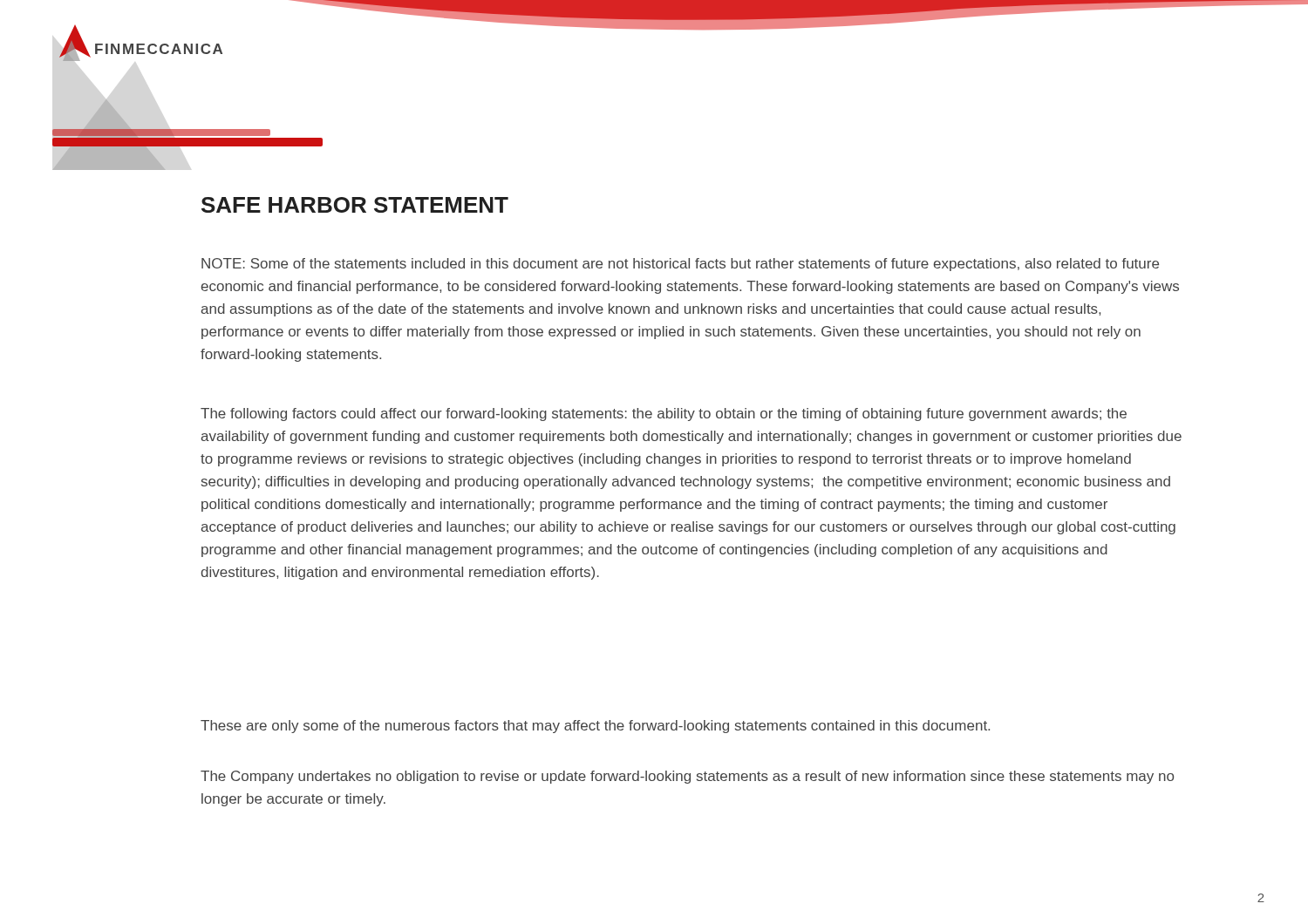Image resolution: width=1308 pixels, height=924 pixels.
Task: Click on the text block containing "These are only some"
Action: click(596, 726)
